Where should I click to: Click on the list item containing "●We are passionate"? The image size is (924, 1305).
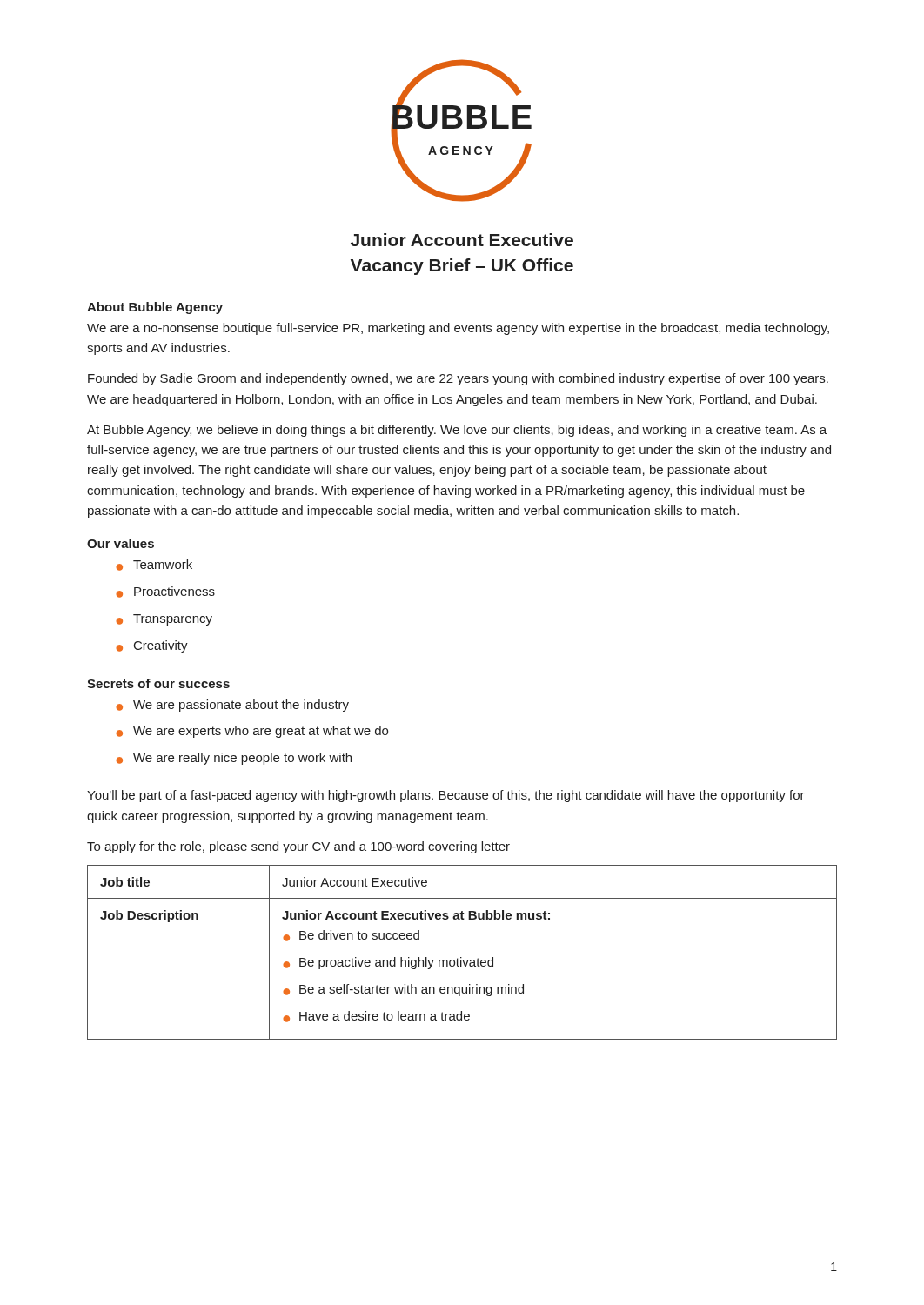[x=232, y=706]
